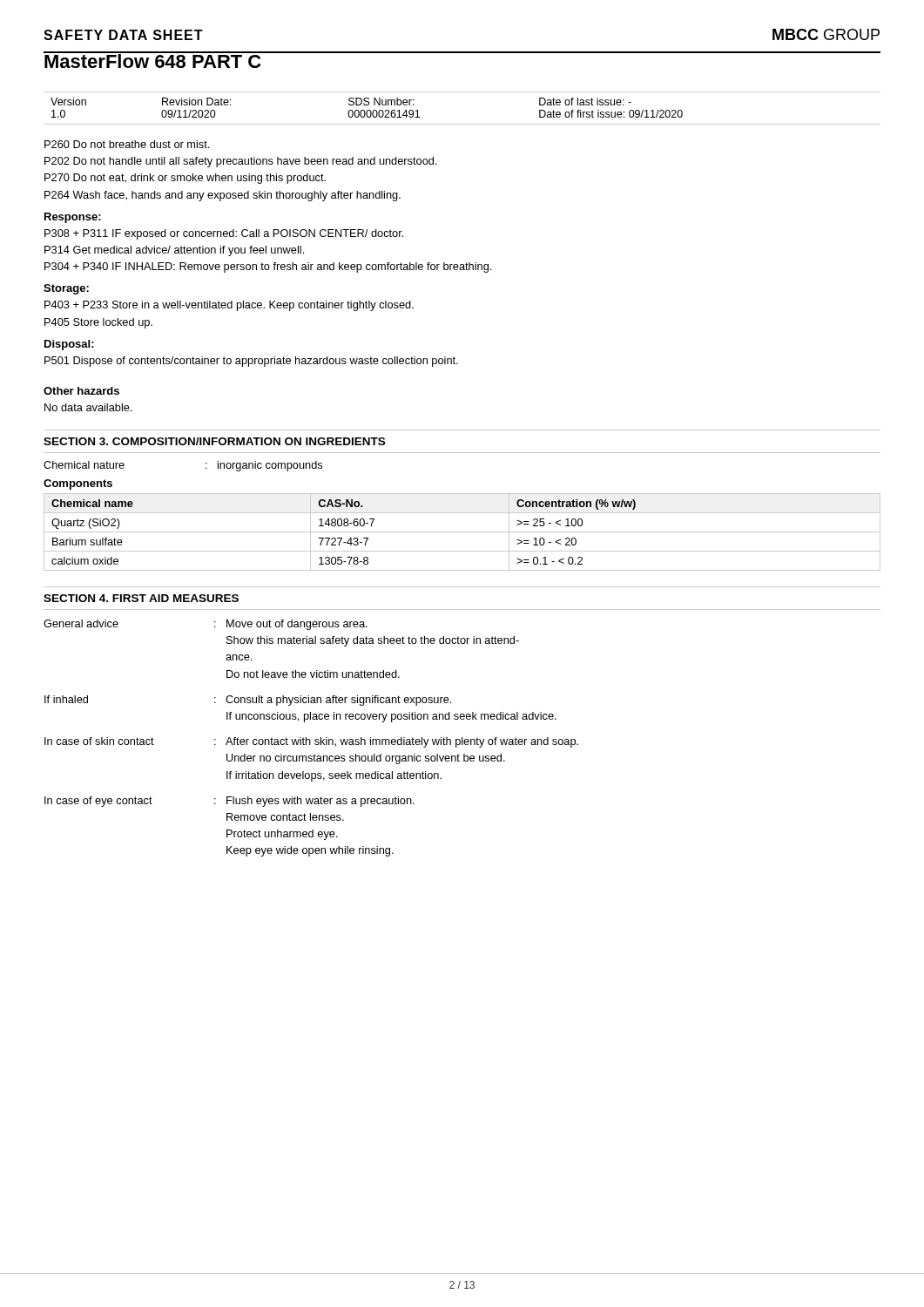The image size is (924, 1307).
Task: Select the region starting "P403 + P233 Store in a well-ventilated"
Action: pos(229,313)
